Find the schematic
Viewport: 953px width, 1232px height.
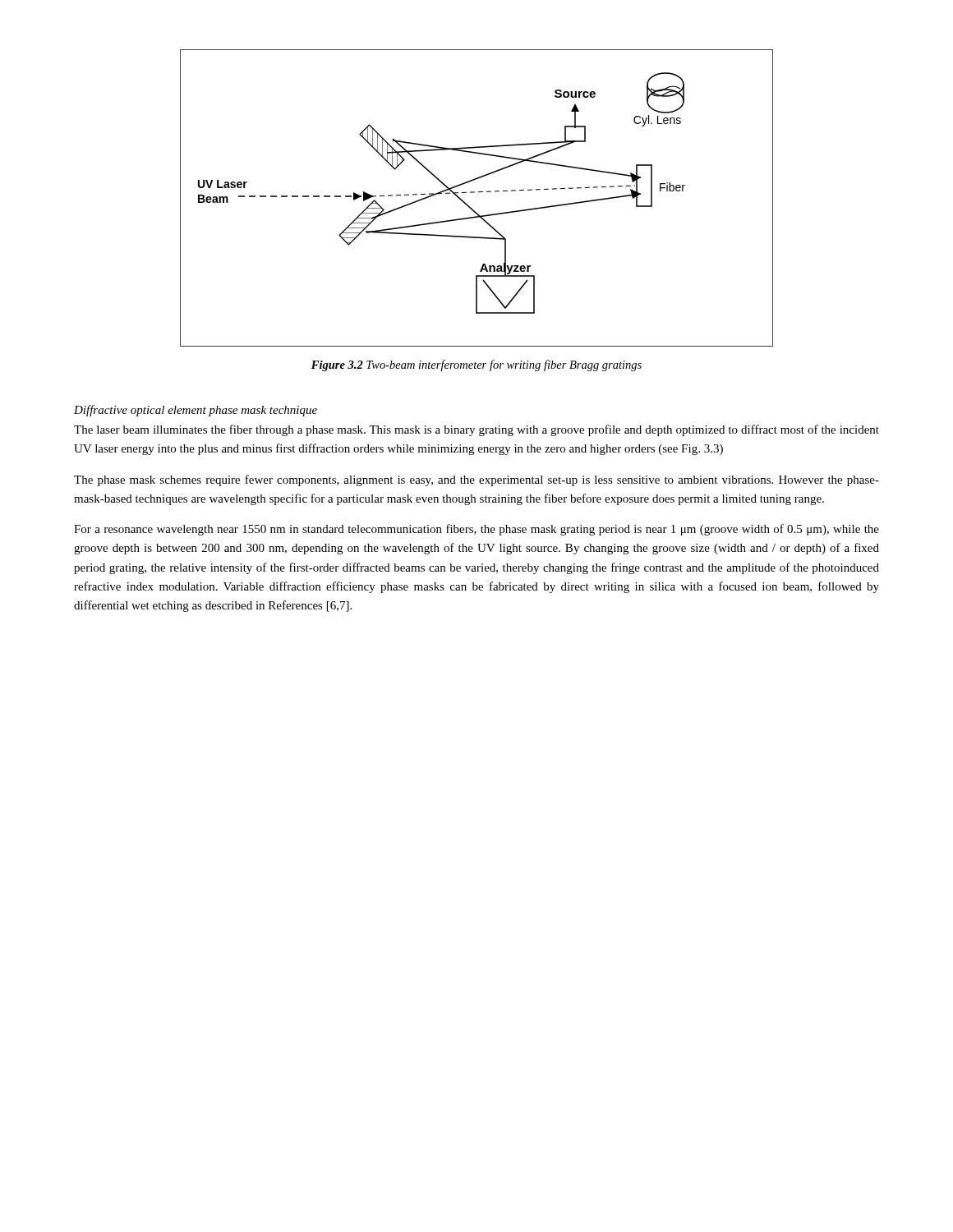(476, 198)
